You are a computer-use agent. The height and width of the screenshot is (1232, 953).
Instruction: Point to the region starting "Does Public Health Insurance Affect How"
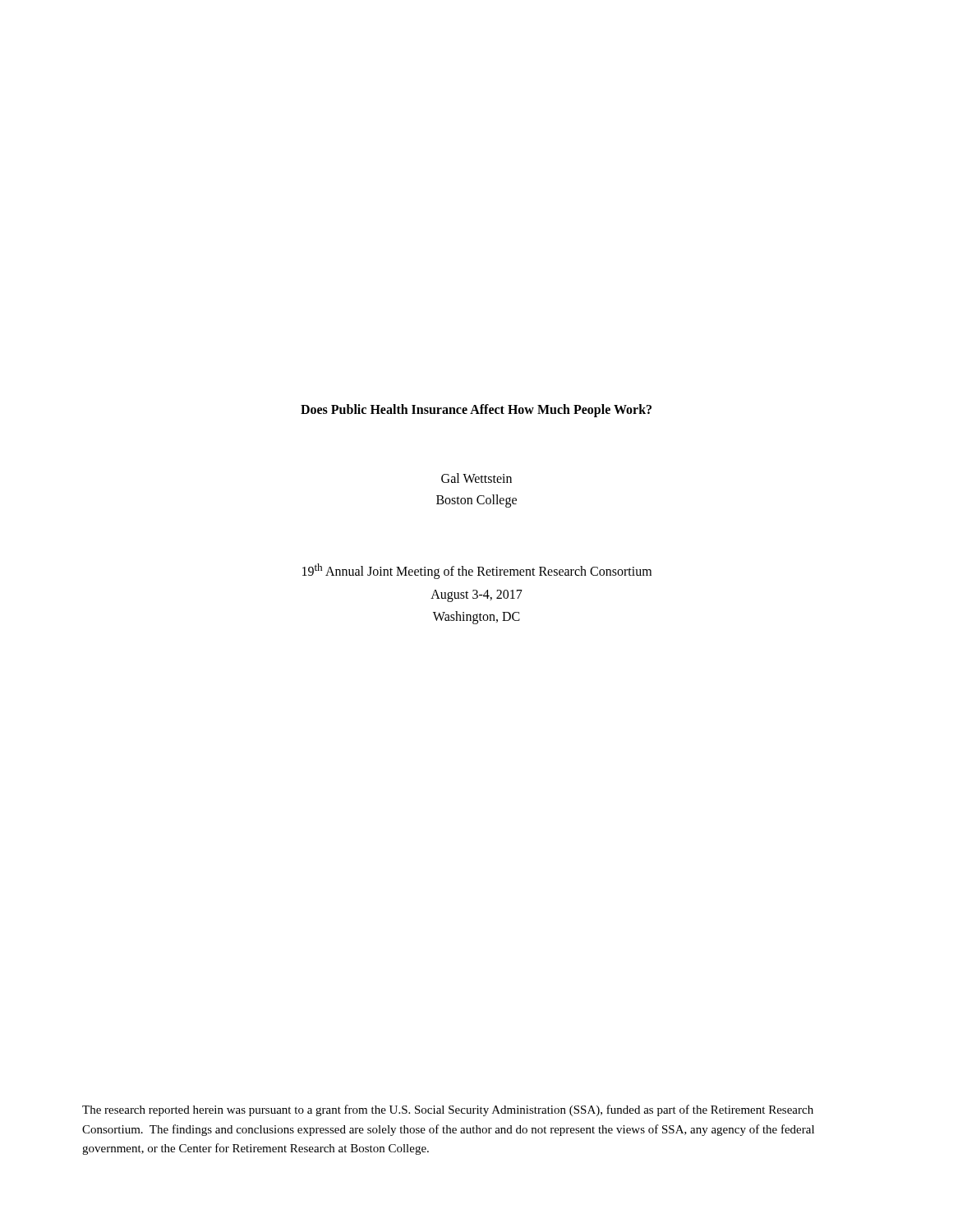(x=476, y=409)
